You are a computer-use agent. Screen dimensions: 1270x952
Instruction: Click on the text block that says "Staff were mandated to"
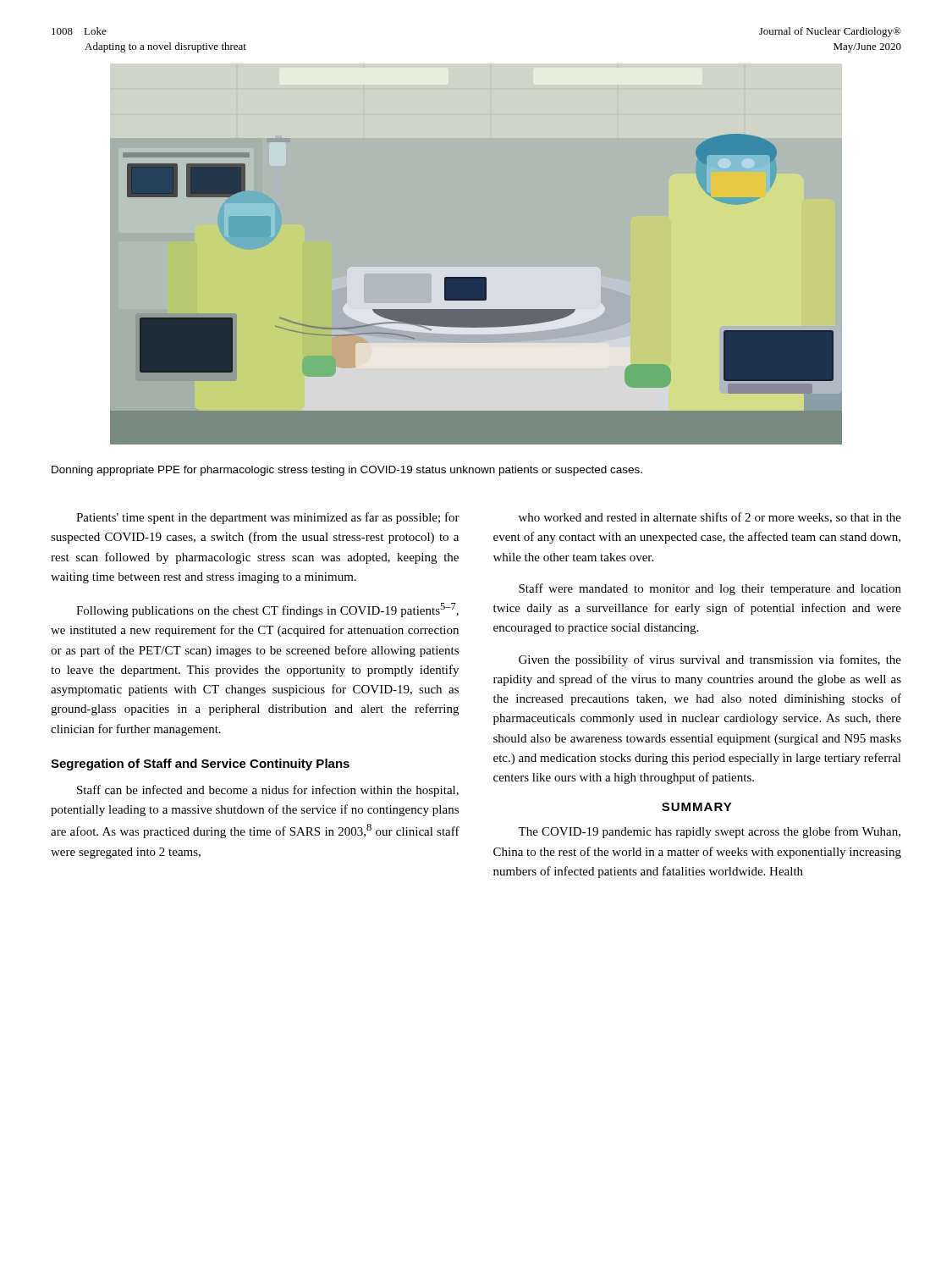pos(697,608)
